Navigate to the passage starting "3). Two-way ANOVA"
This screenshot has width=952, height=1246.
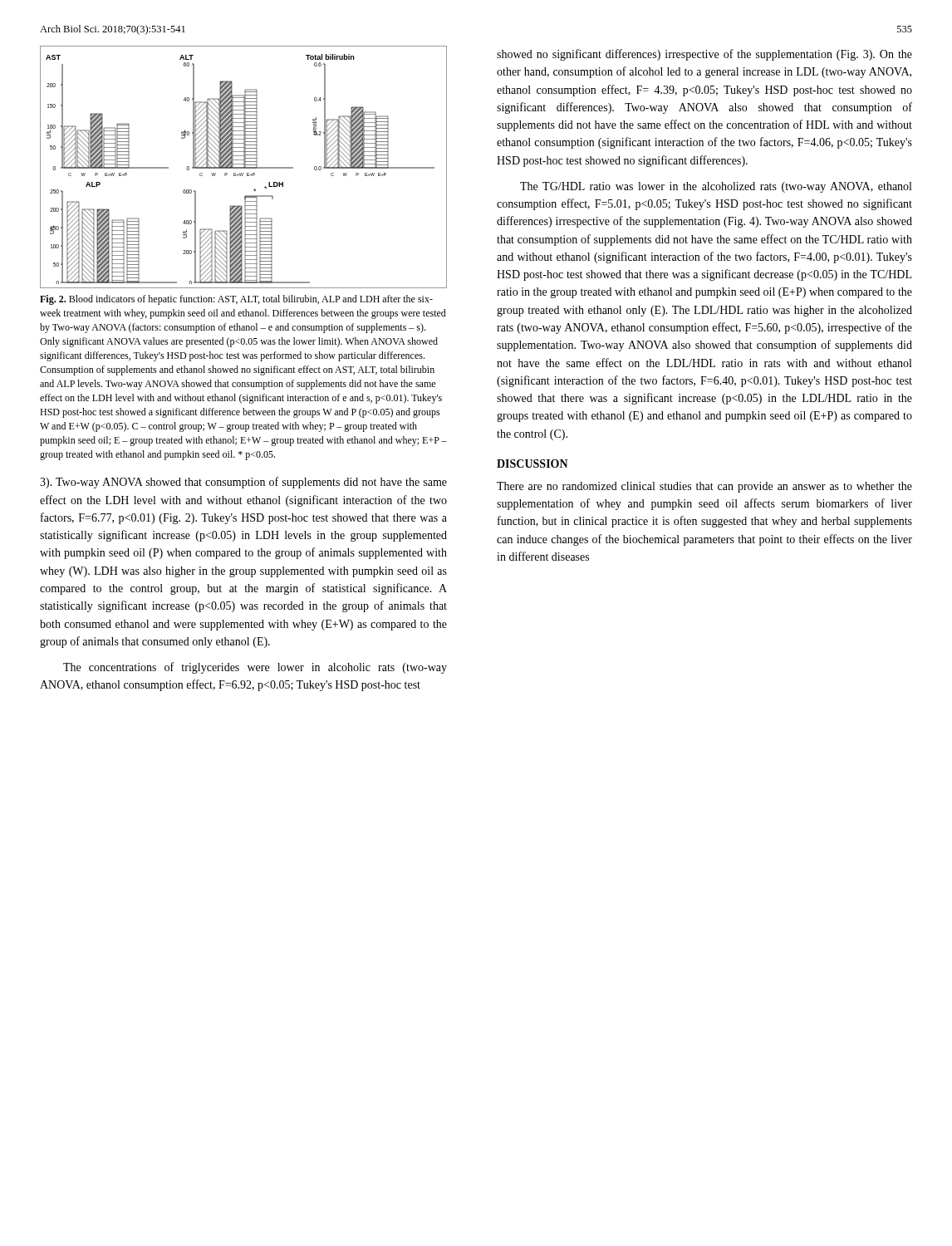(x=243, y=584)
